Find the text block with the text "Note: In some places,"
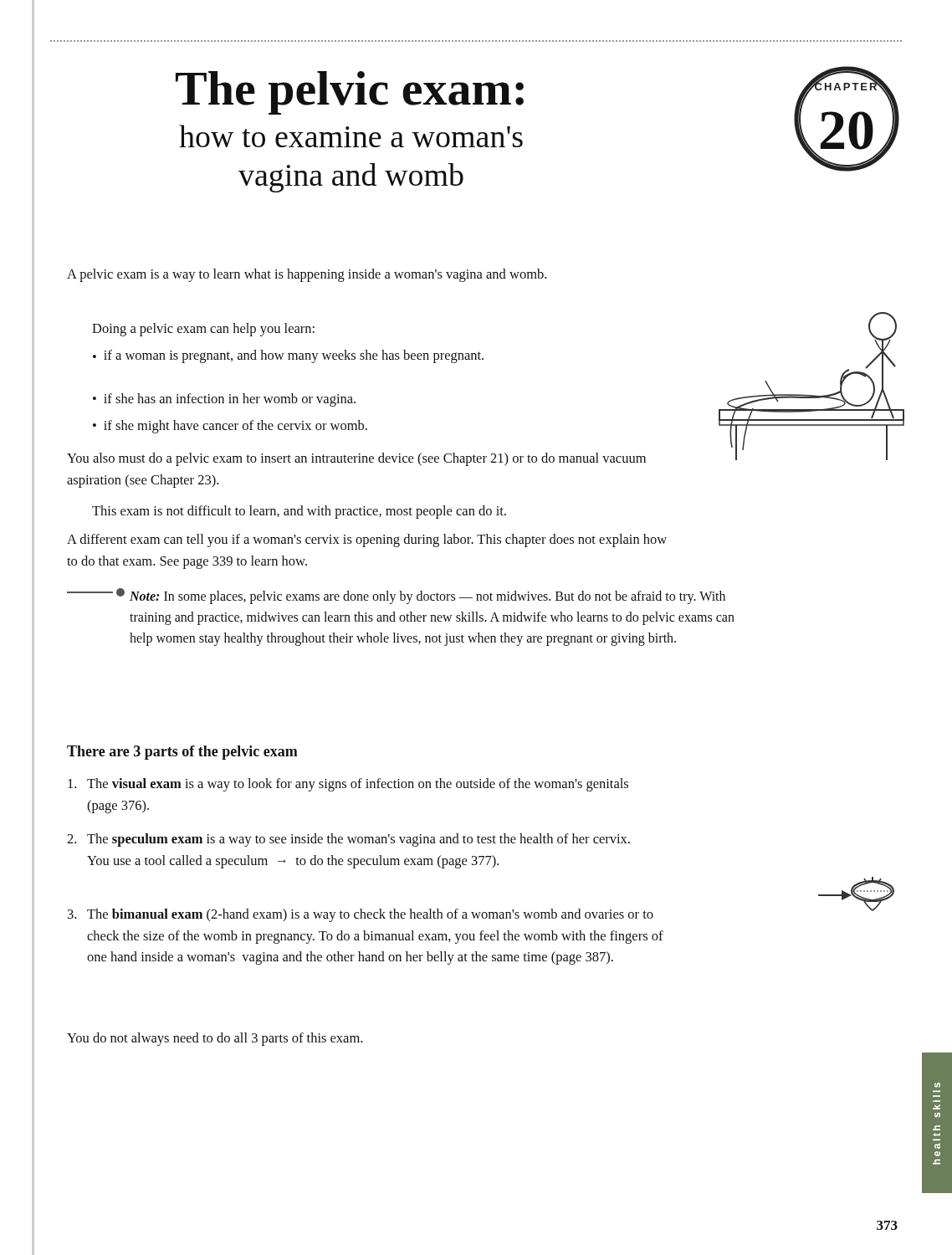This screenshot has width=952, height=1255. 402,617
